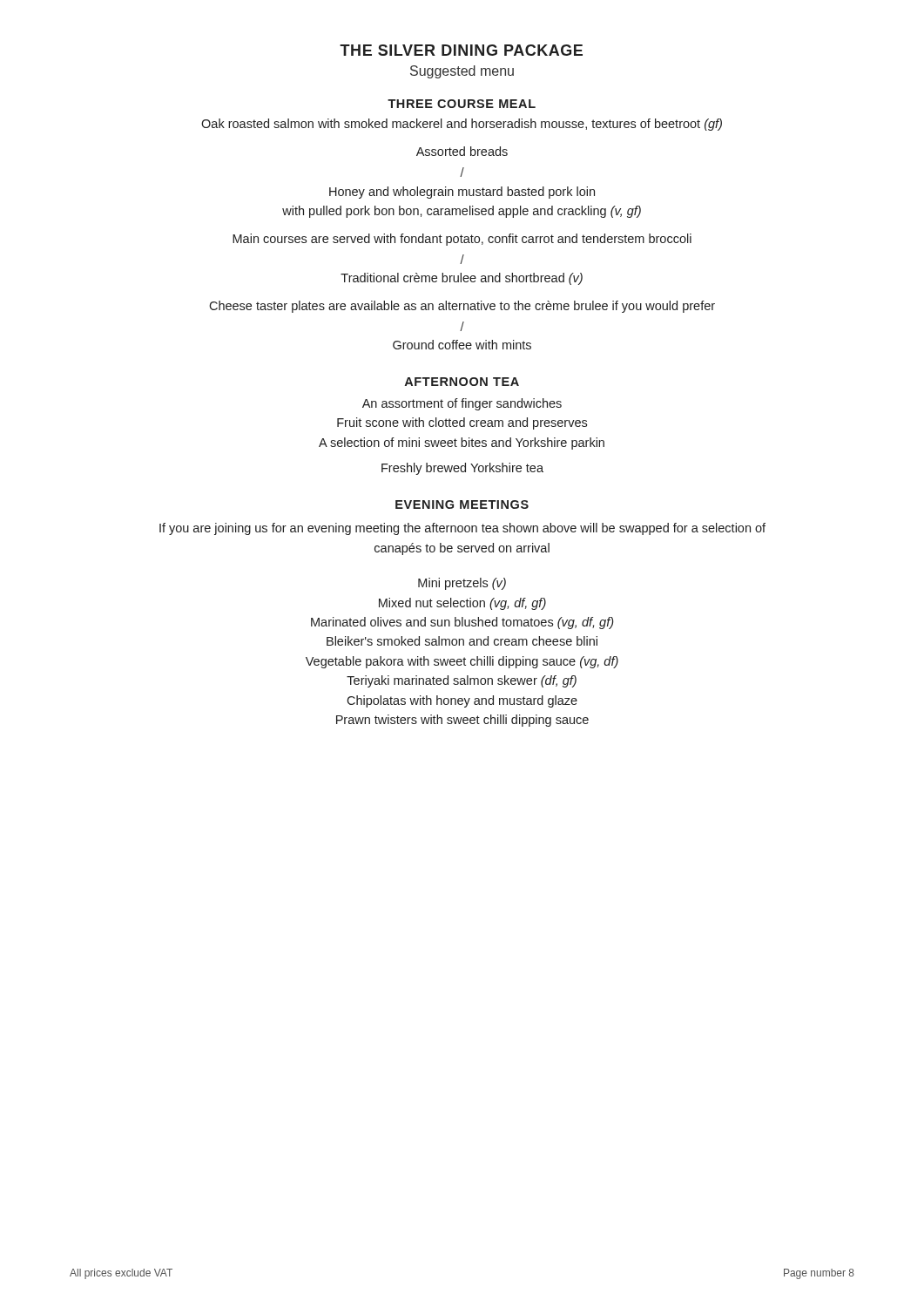
Task: Where does it say "Mini pretzels (v)"?
Action: 462,583
